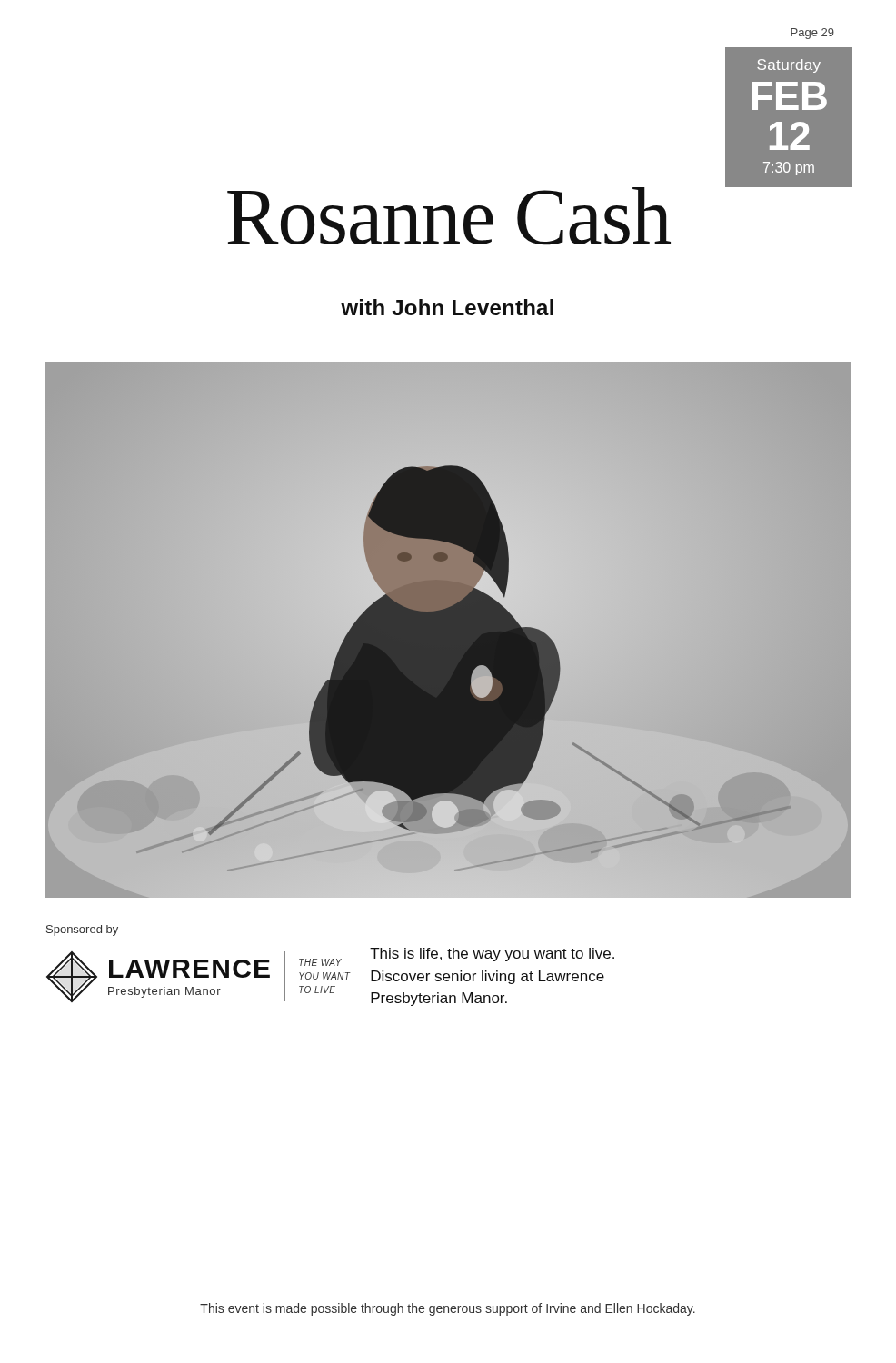The width and height of the screenshot is (896, 1363).
Task: Click on the element starting "Rosanne Cash"
Action: click(448, 217)
